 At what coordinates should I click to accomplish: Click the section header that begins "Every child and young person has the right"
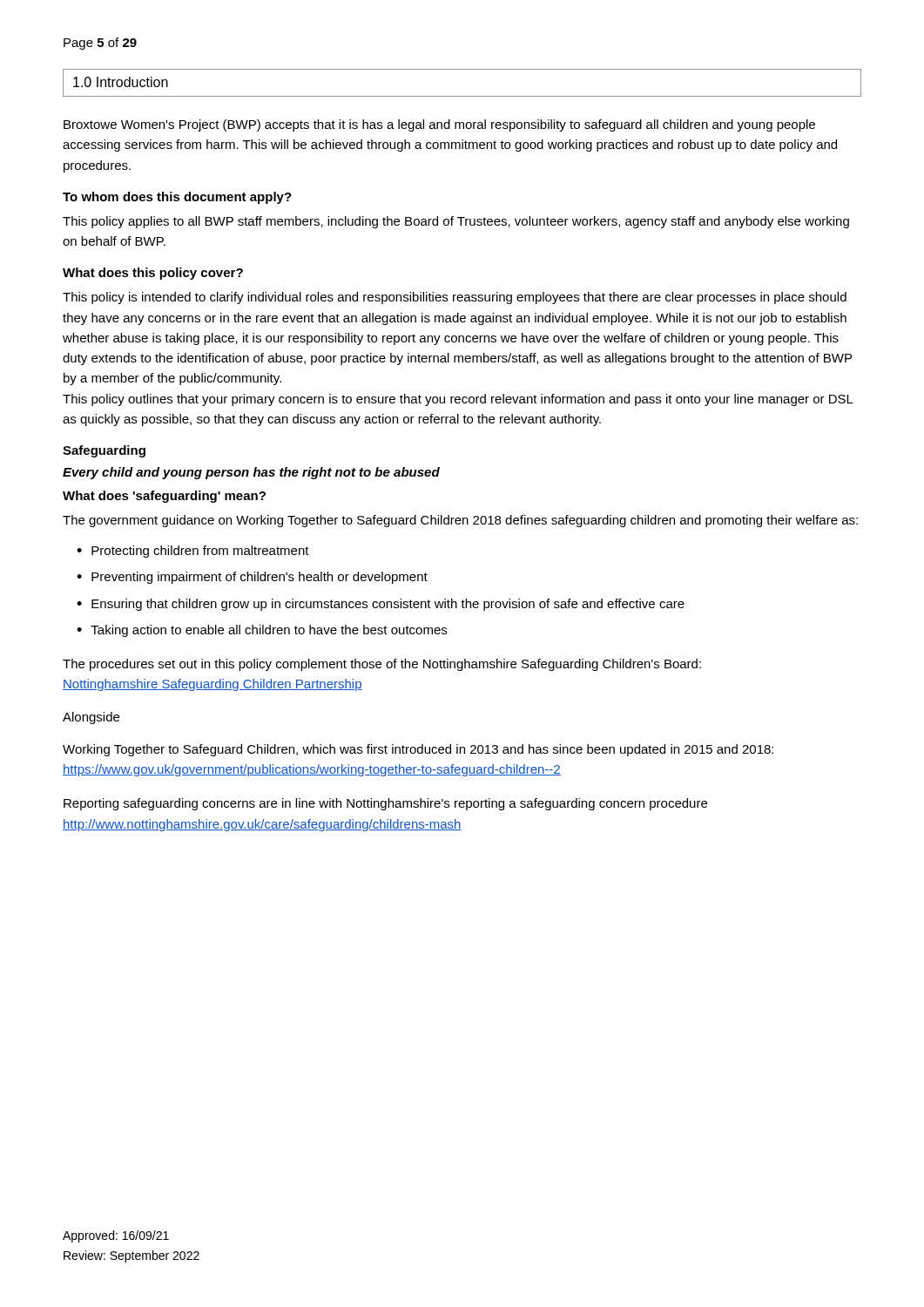[x=251, y=472]
